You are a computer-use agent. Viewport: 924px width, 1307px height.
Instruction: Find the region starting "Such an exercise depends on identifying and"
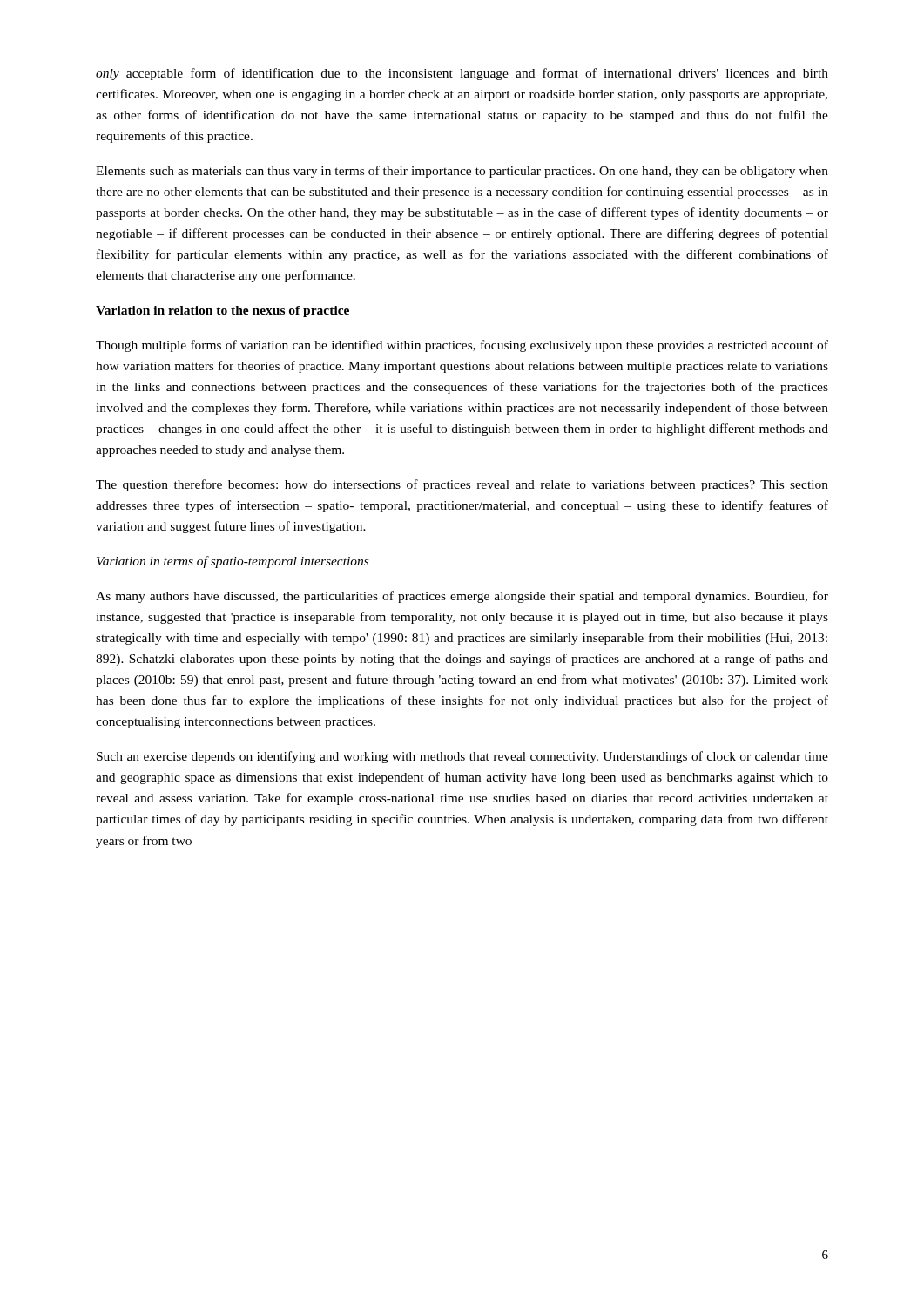[462, 798]
